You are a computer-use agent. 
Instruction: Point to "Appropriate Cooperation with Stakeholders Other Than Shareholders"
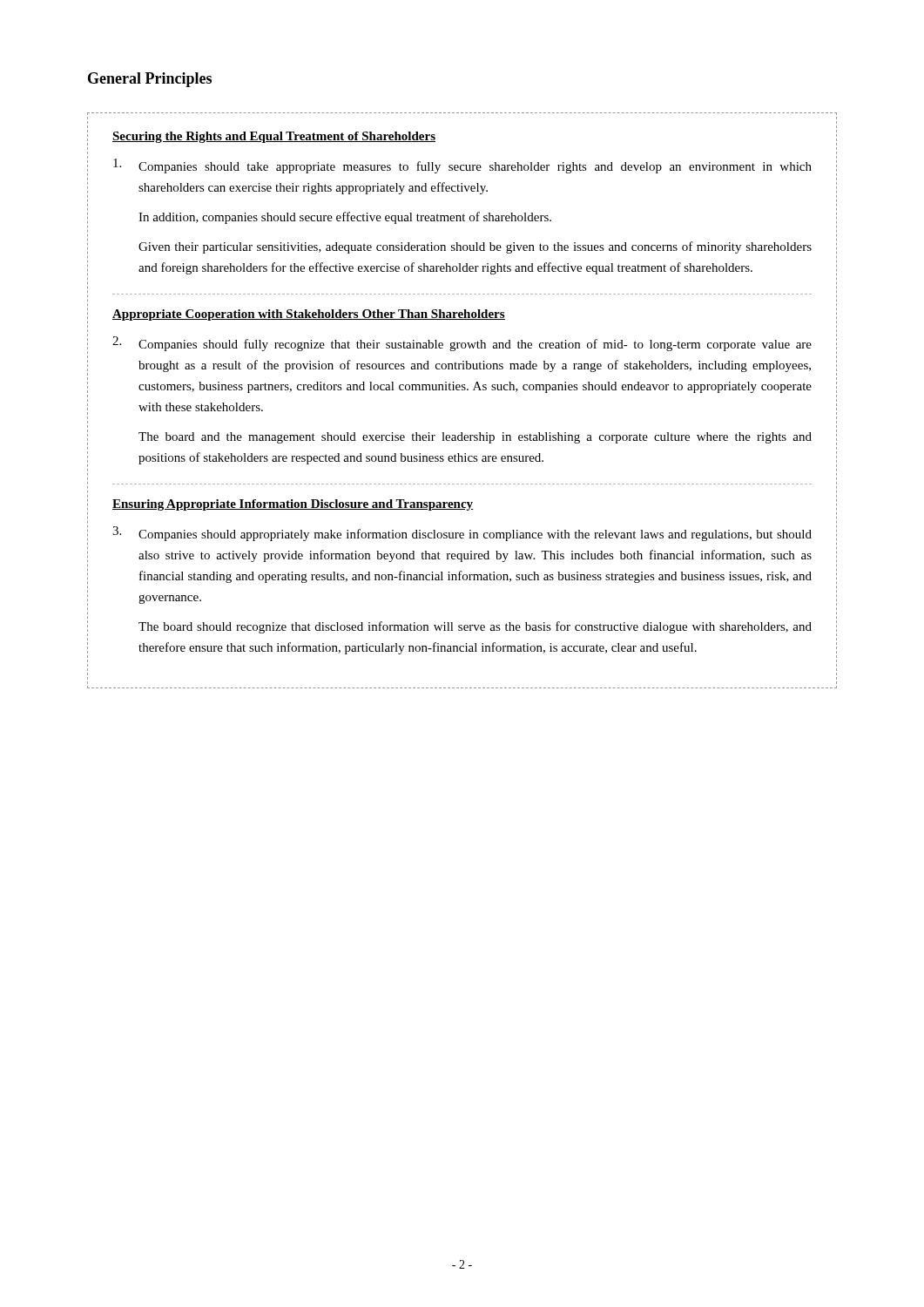(x=309, y=314)
